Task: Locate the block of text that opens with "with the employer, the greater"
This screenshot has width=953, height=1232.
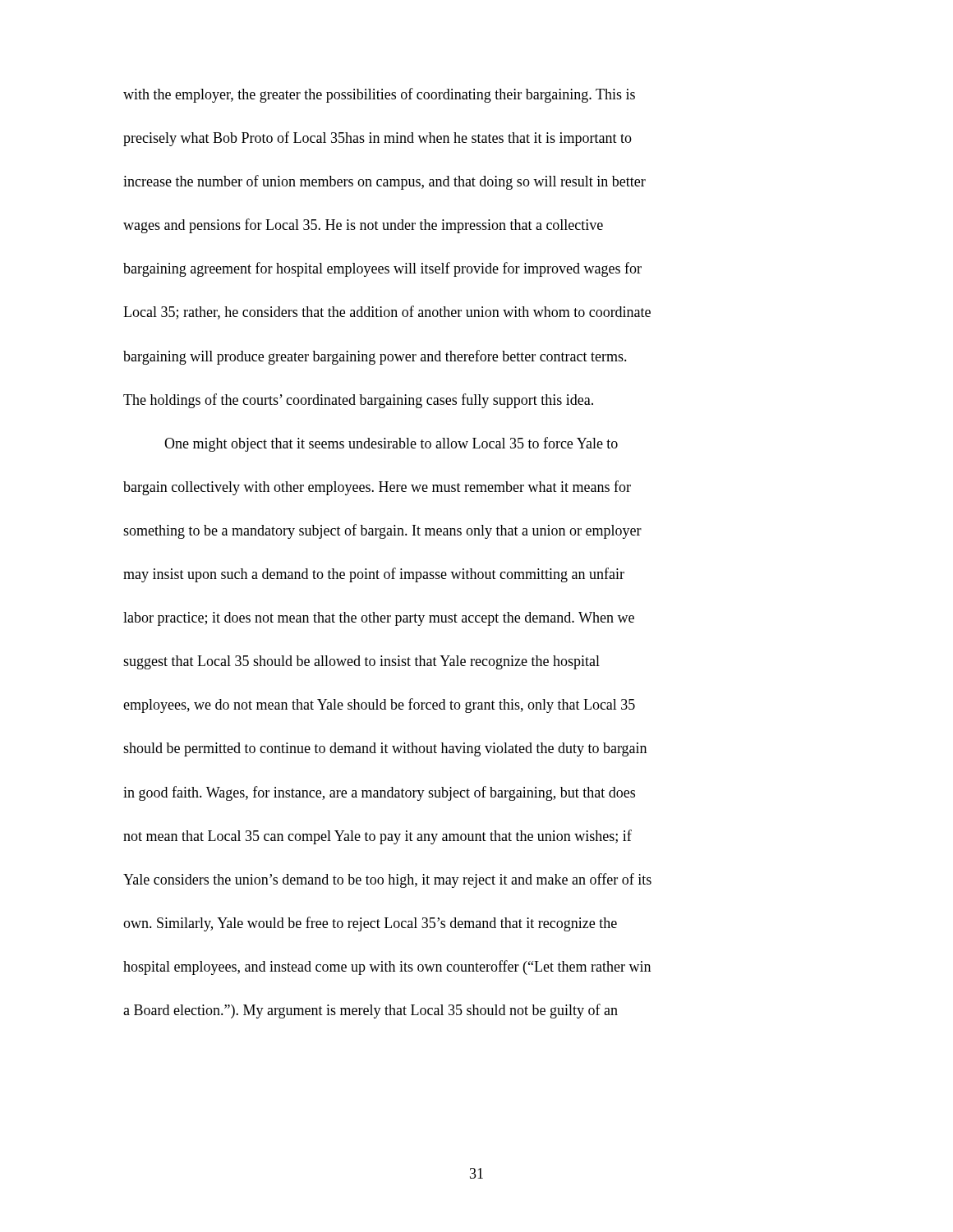Action: (379, 95)
